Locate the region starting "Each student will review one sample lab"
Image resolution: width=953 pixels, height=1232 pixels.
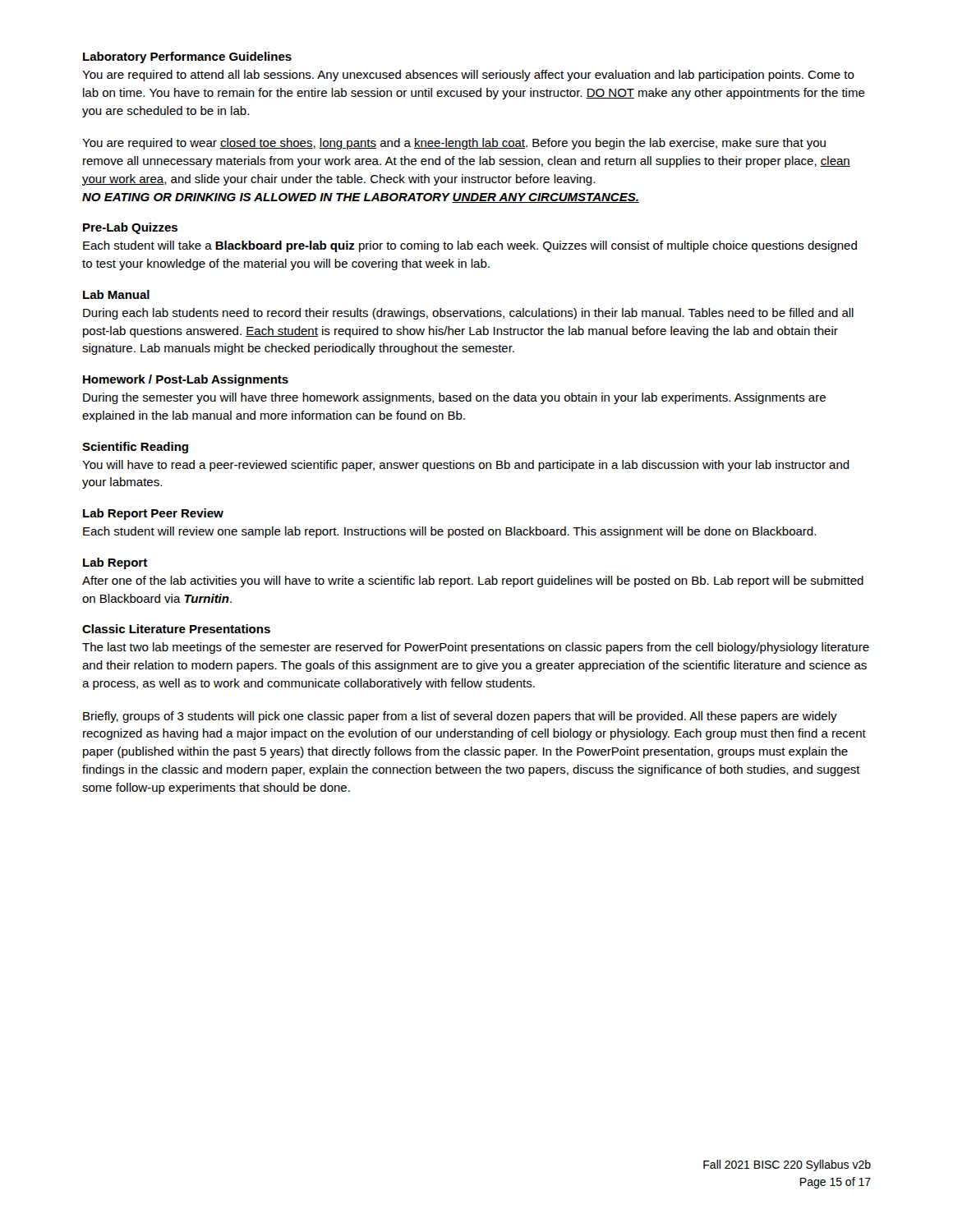[x=450, y=531]
